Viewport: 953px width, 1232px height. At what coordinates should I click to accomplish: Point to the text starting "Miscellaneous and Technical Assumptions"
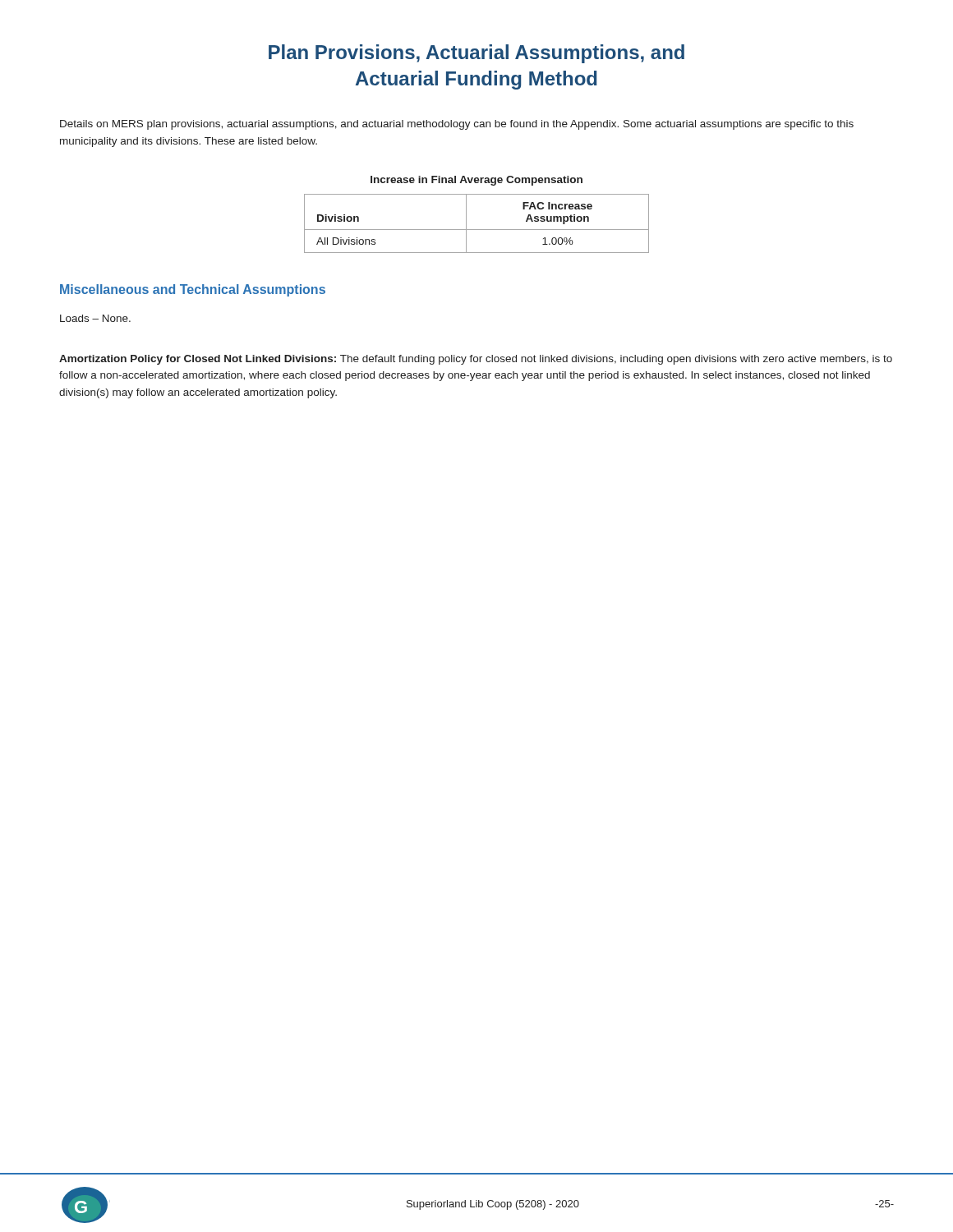point(192,289)
